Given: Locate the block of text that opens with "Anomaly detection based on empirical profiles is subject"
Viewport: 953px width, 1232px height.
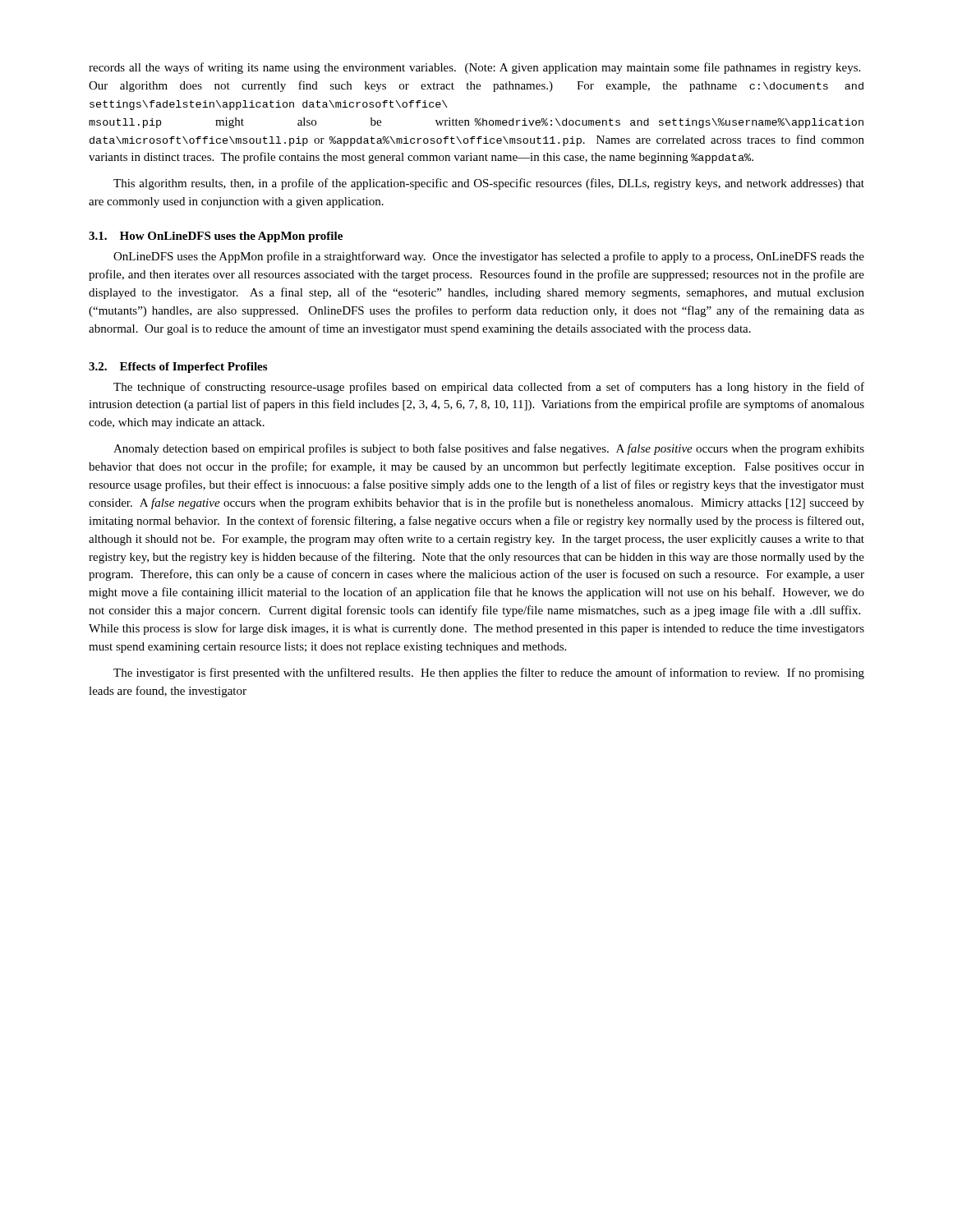Looking at the screenshot, I should tap(476, 548).
